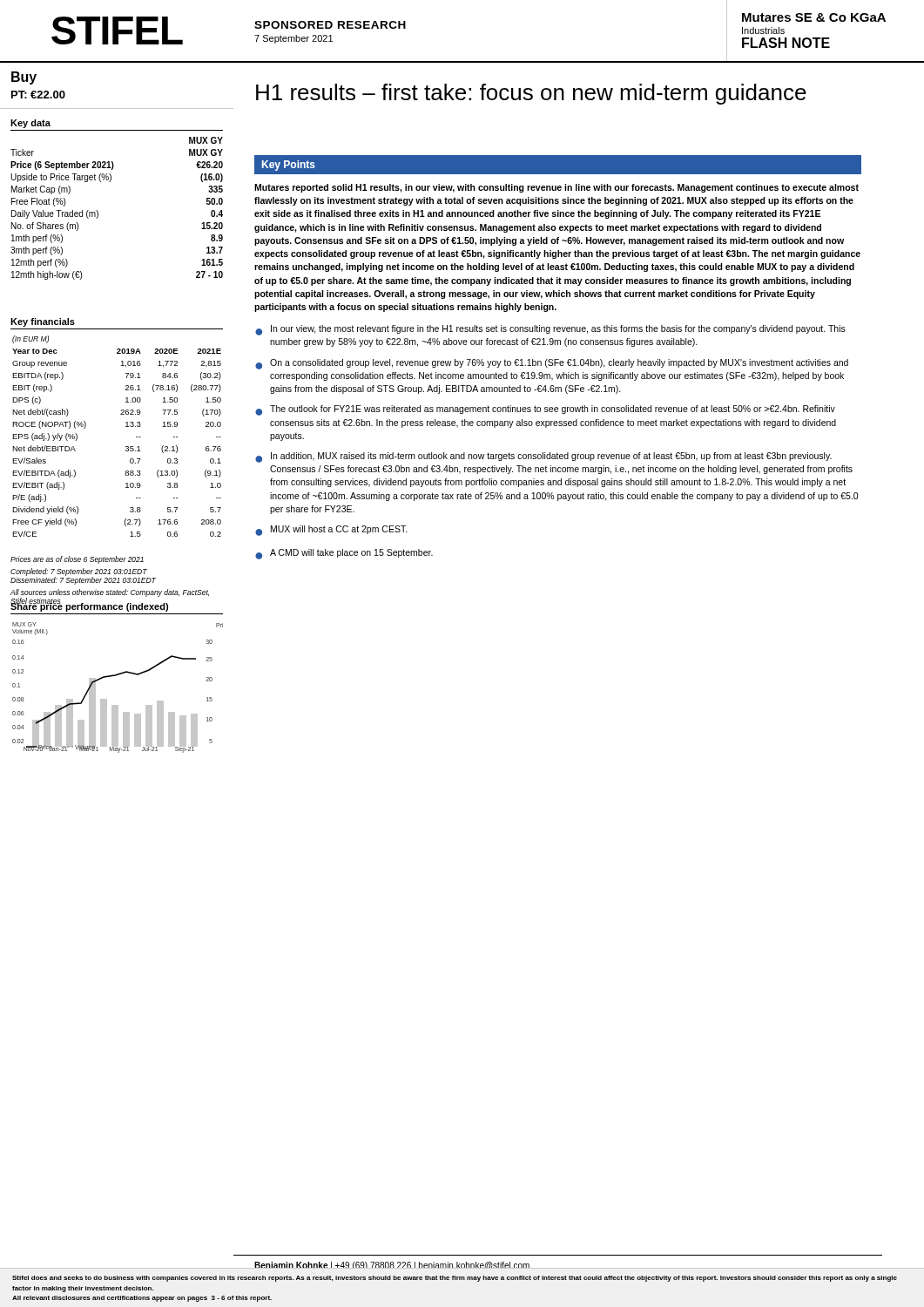
Task: Click on the line chart
Action: (117, 685)
